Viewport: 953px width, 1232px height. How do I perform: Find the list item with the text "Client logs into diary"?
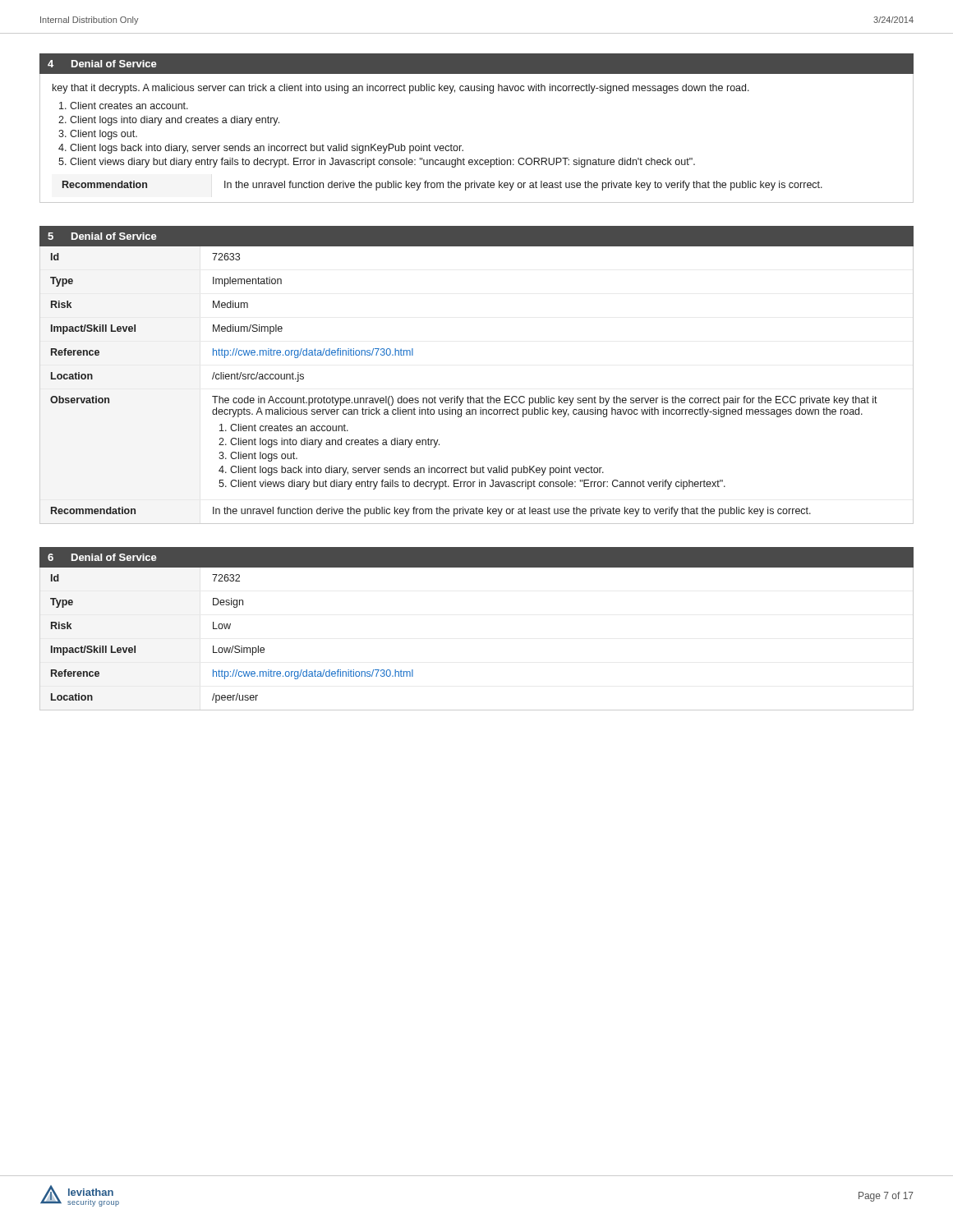pos(175,121)
